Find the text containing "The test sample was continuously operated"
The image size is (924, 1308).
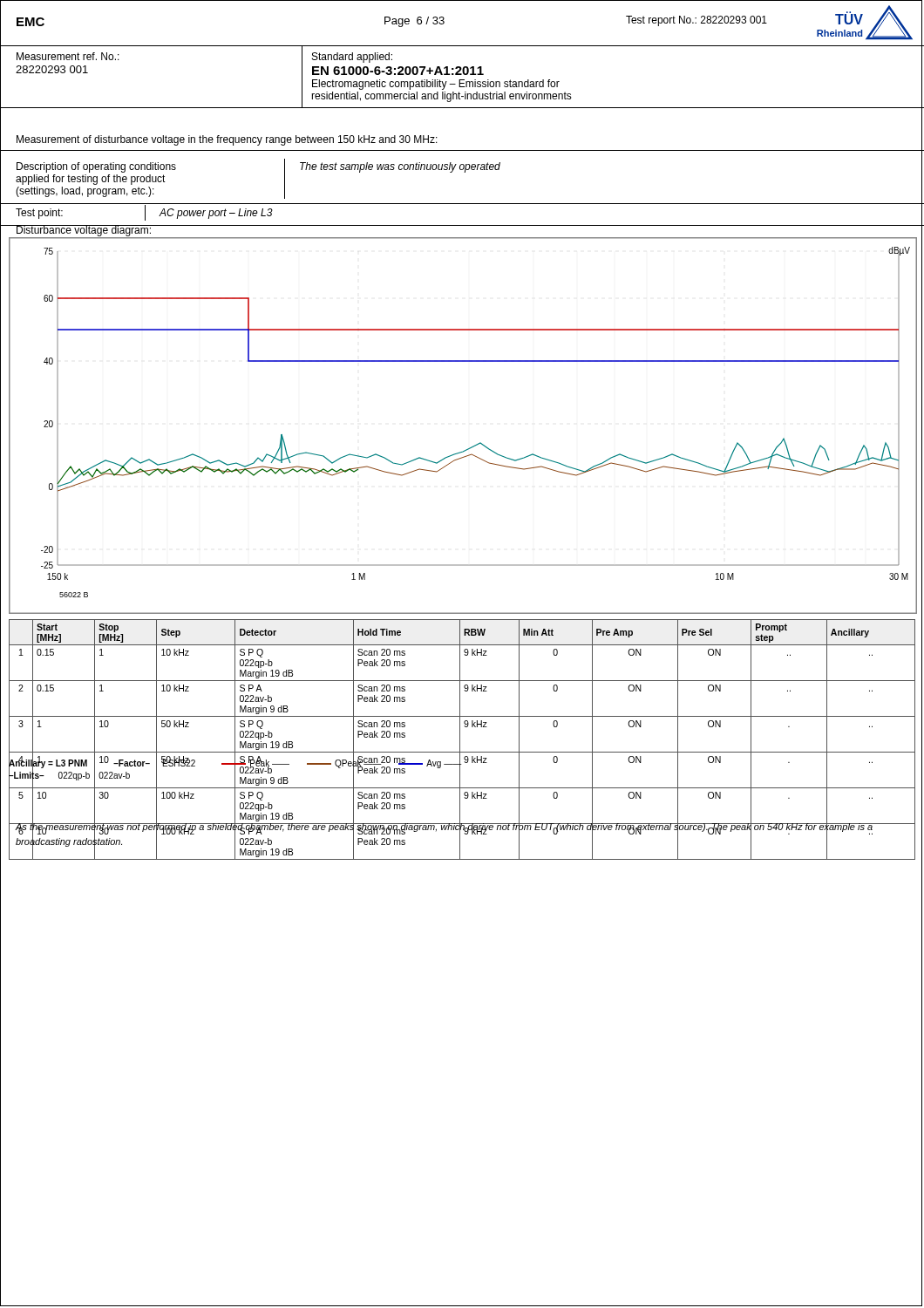point(400,167)
